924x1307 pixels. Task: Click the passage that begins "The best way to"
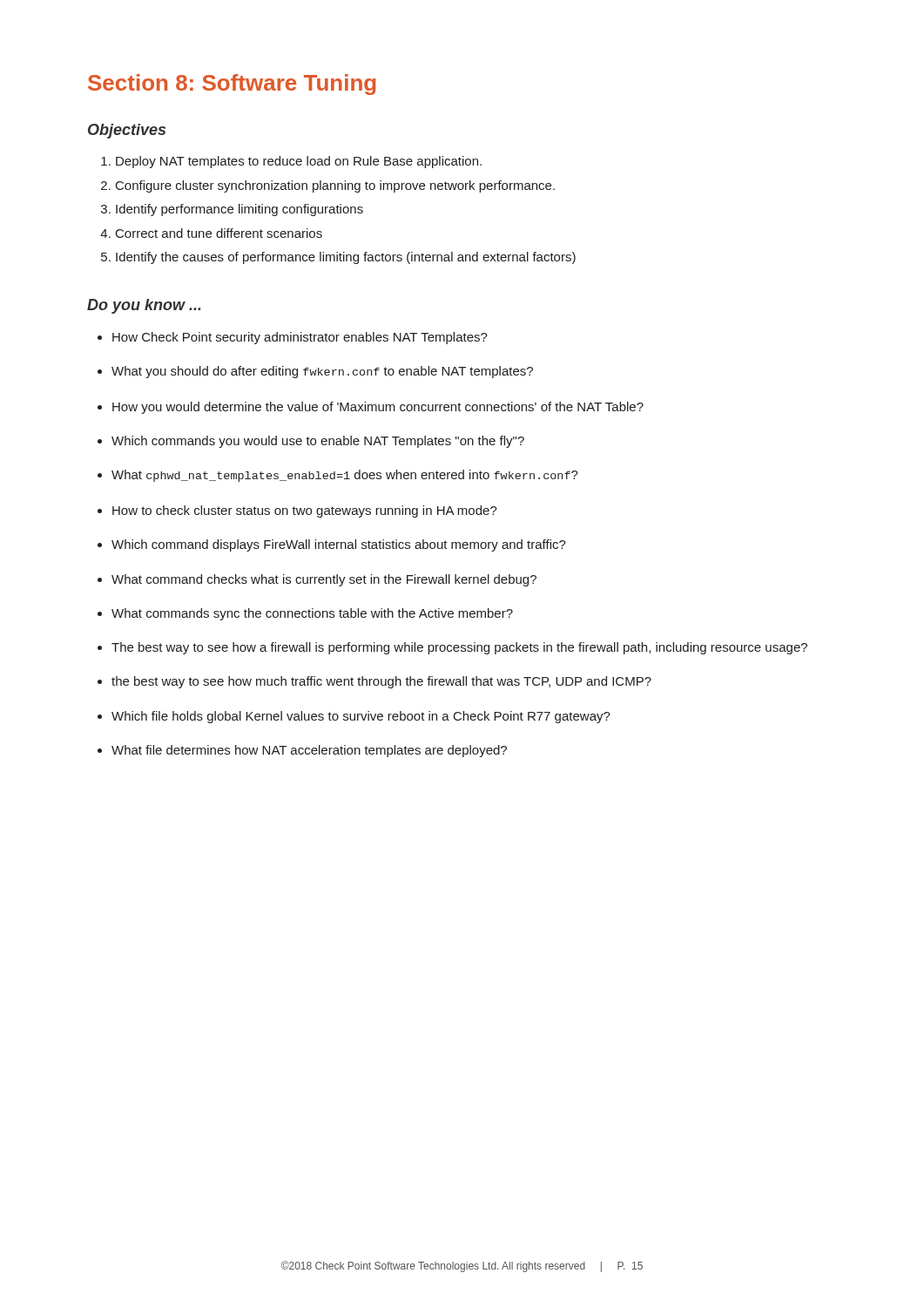click(474, 647)
